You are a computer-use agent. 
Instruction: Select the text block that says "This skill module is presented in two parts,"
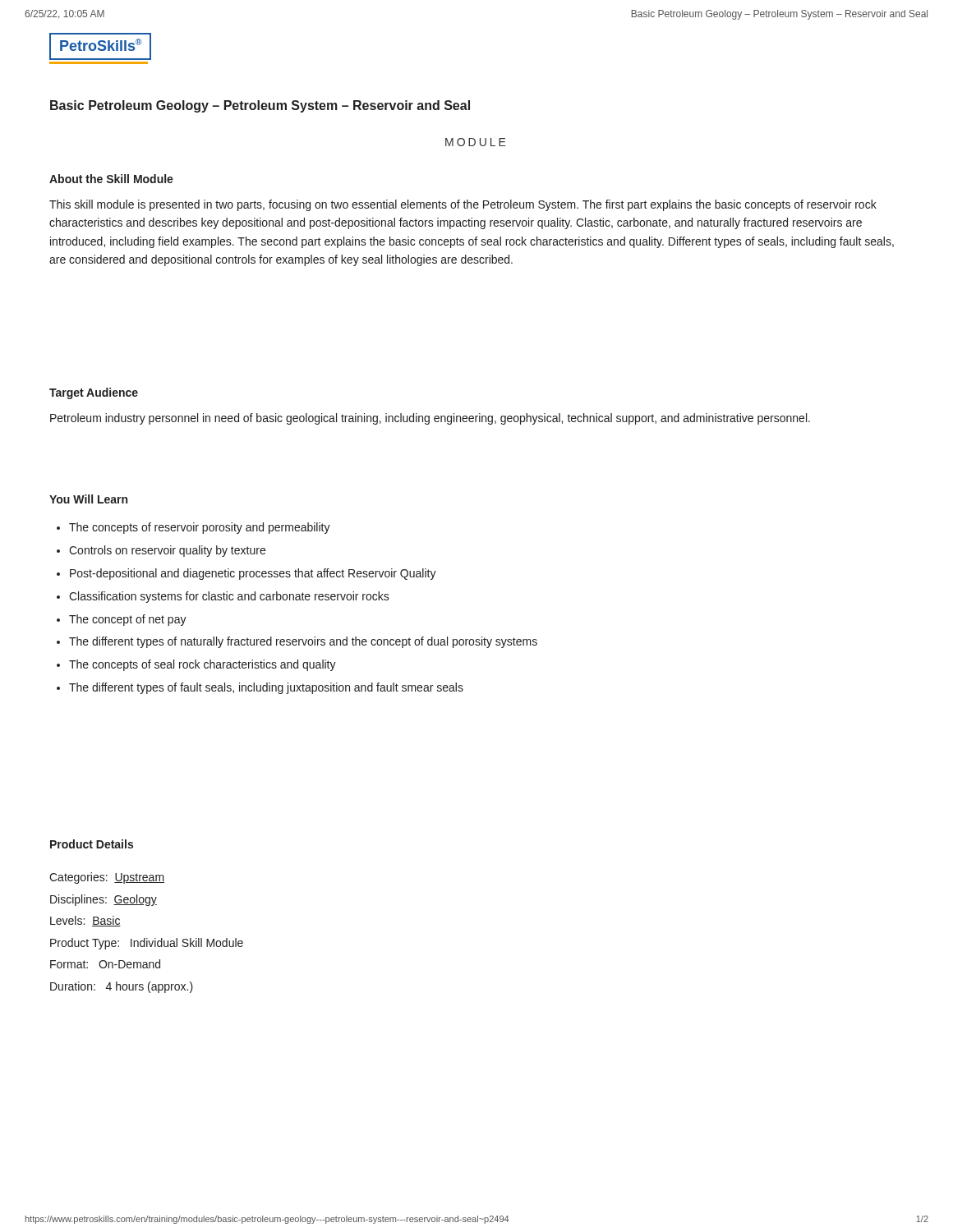472,232
